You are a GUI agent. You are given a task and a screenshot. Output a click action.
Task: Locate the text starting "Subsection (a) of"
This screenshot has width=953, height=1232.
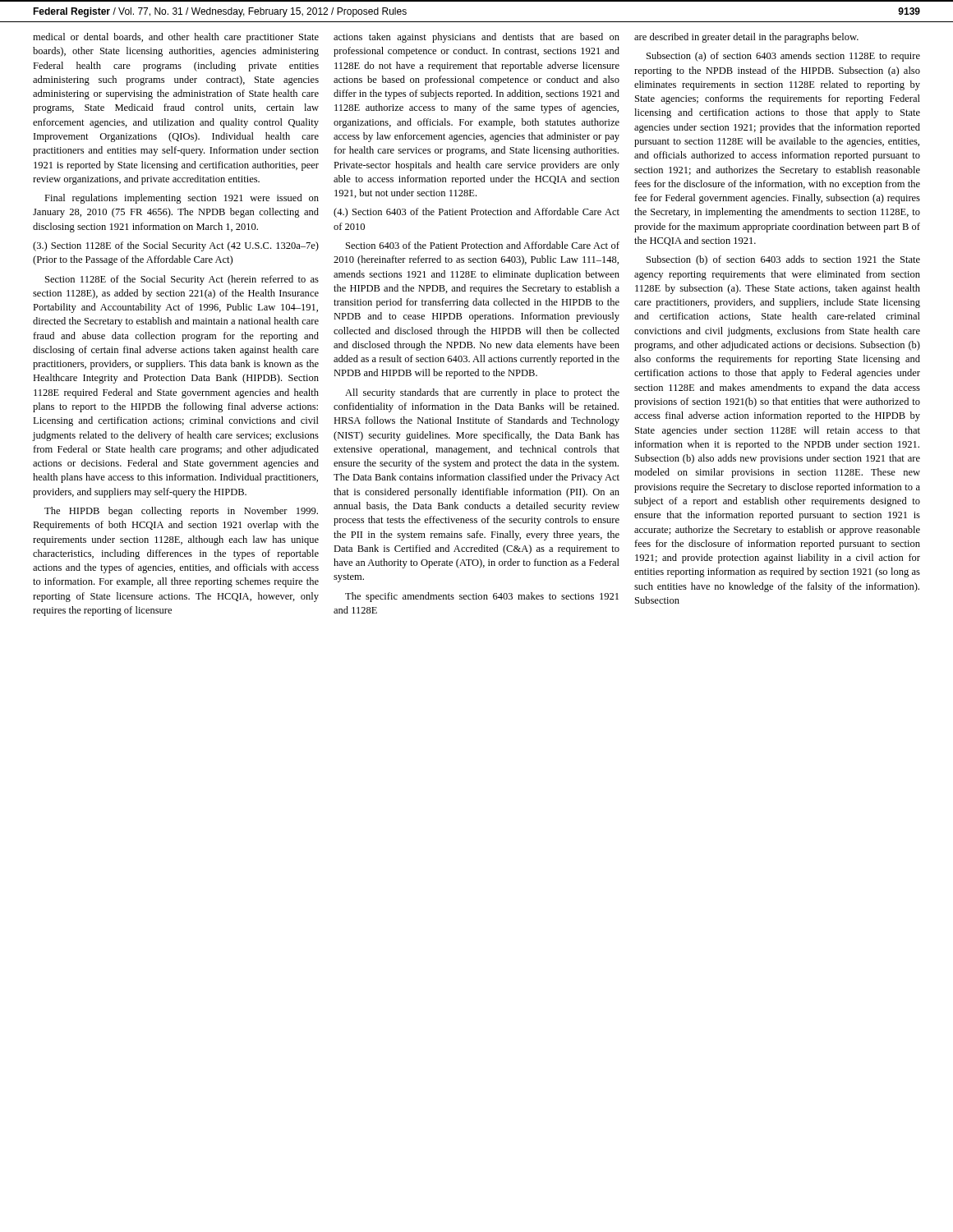point(777,149)
